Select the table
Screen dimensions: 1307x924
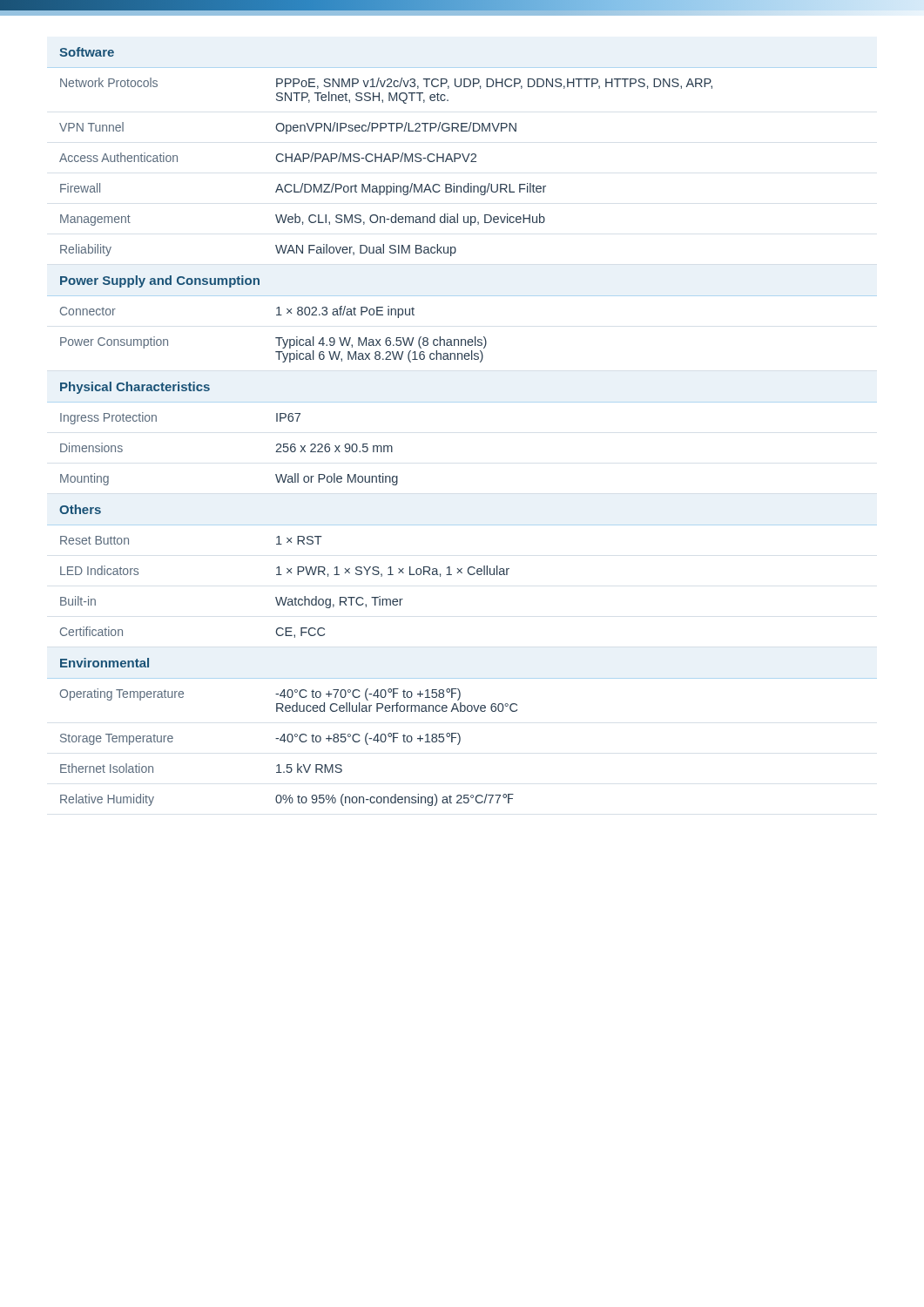tap(462, 426)
